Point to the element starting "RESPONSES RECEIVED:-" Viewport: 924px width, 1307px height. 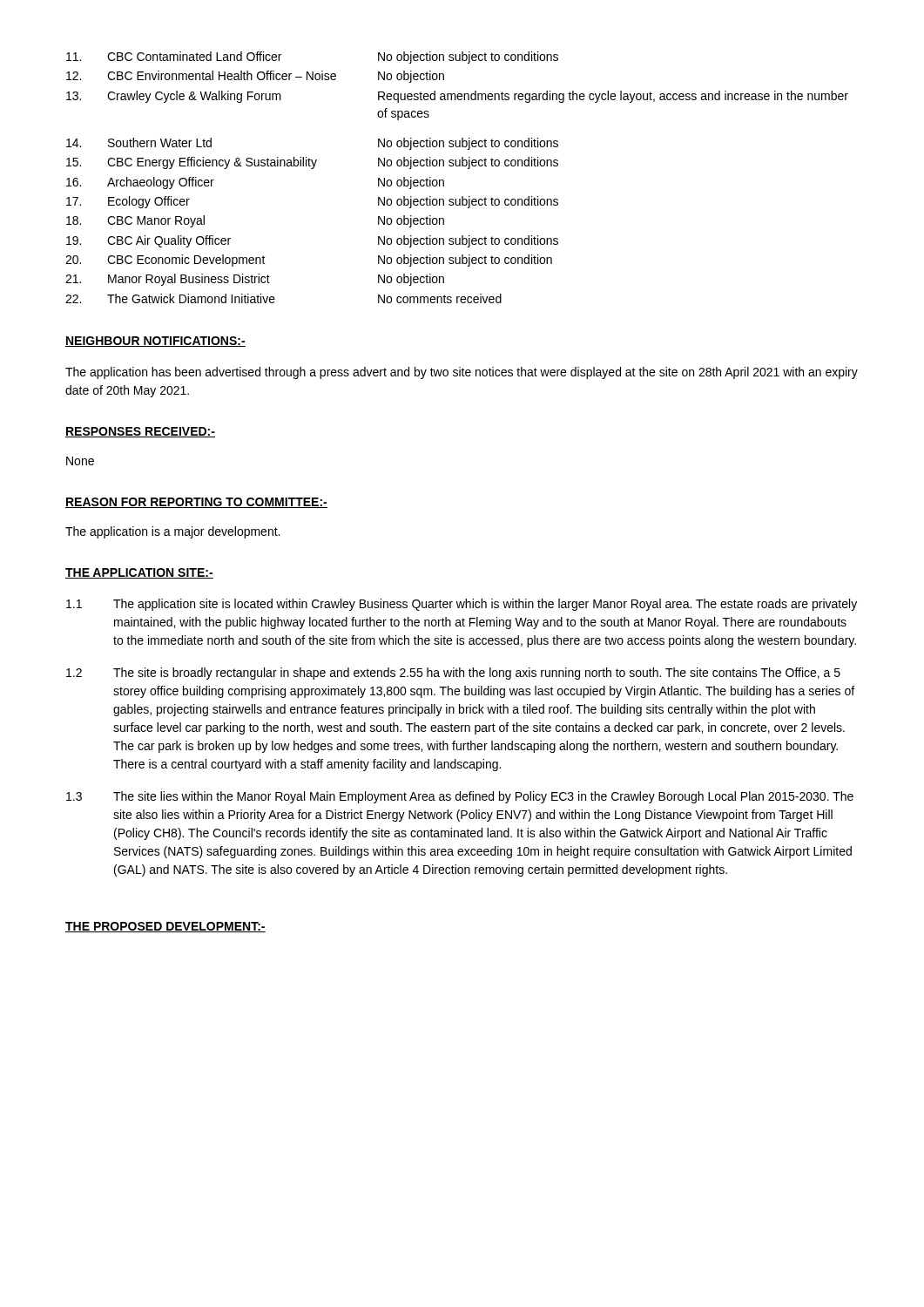point(140,431)
